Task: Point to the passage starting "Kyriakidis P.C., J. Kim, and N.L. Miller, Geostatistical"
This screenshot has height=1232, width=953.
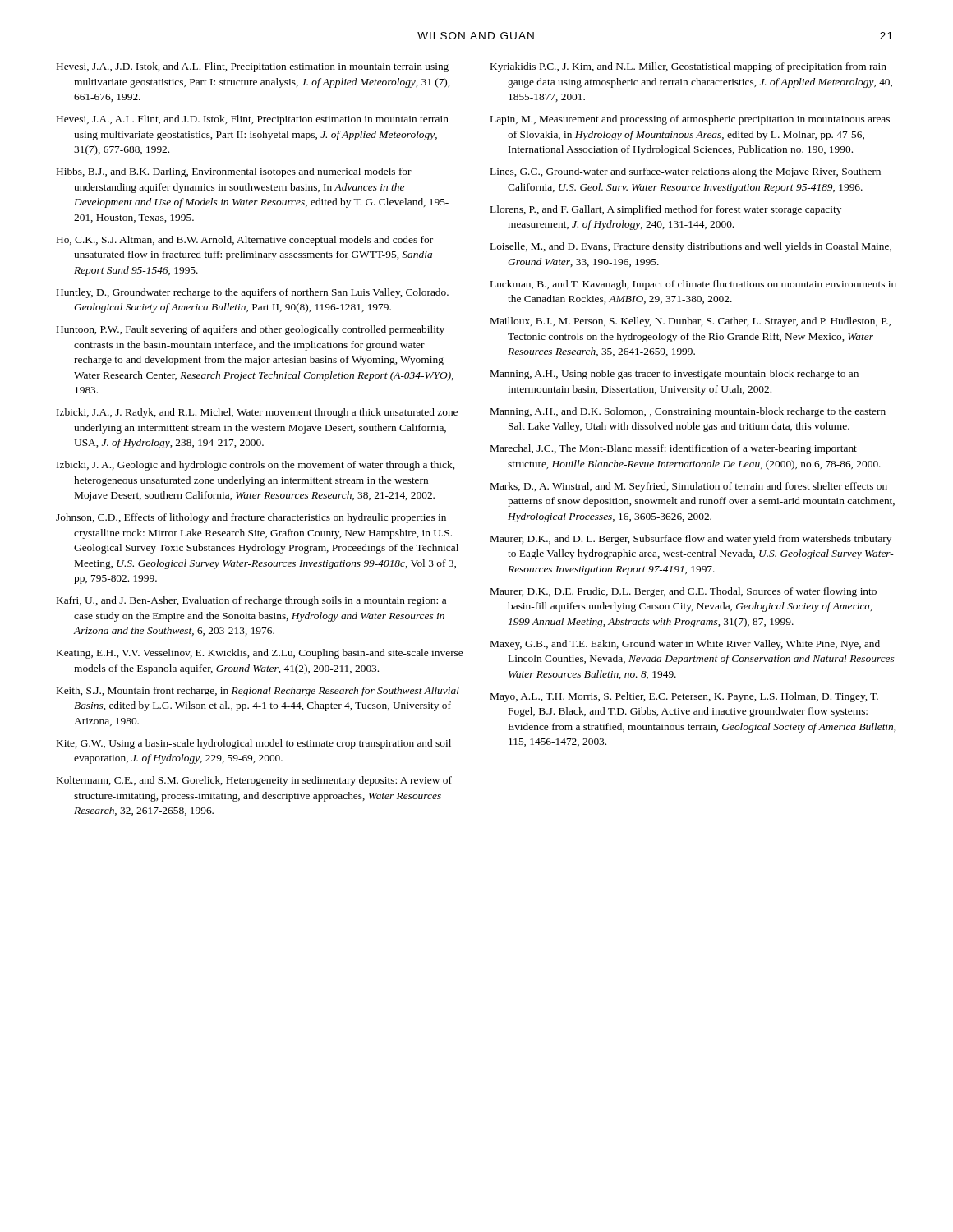Action: click(x=691, y=81)
